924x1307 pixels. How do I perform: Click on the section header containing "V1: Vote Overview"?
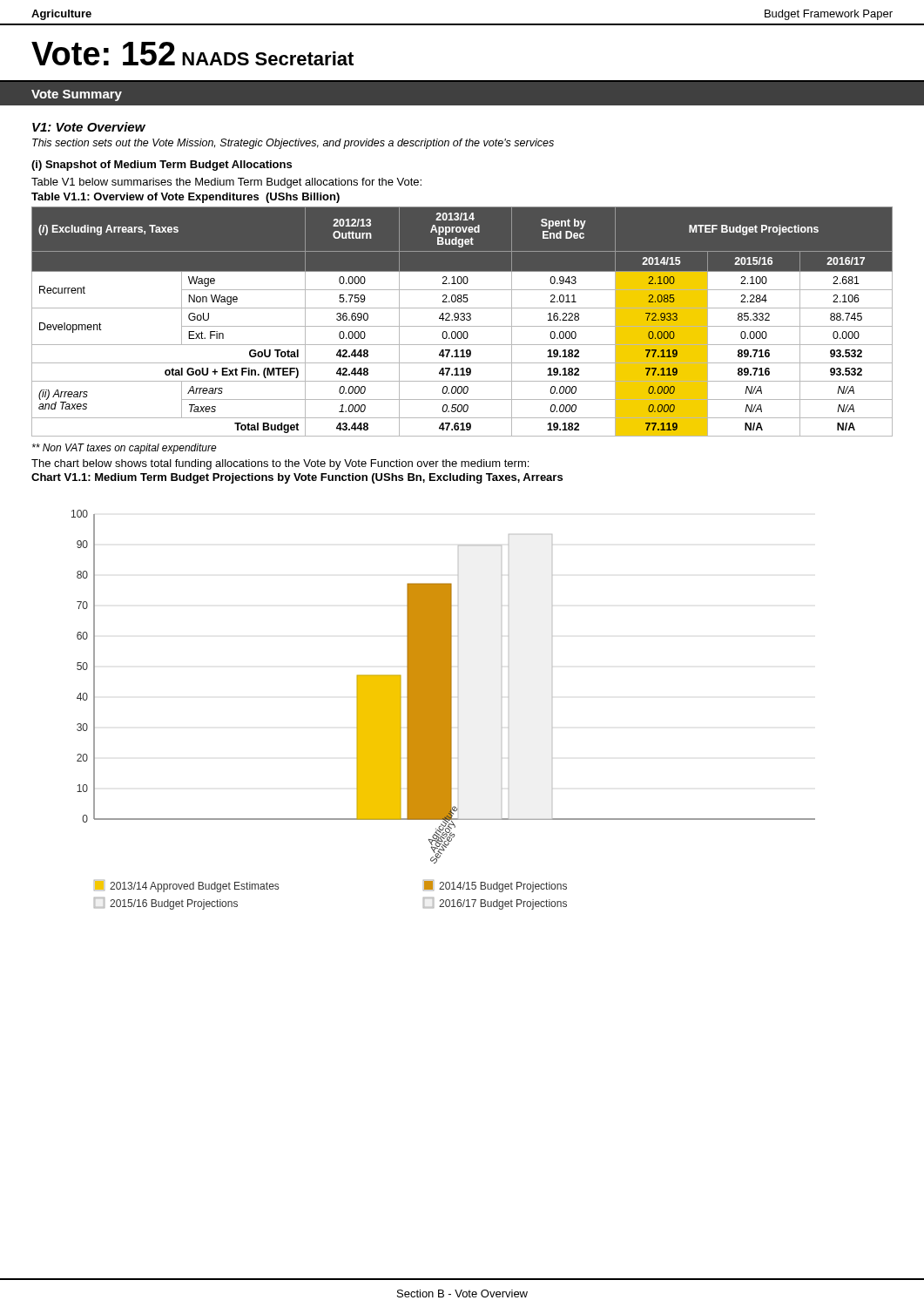pyautogui.click(x=88, y=127)
